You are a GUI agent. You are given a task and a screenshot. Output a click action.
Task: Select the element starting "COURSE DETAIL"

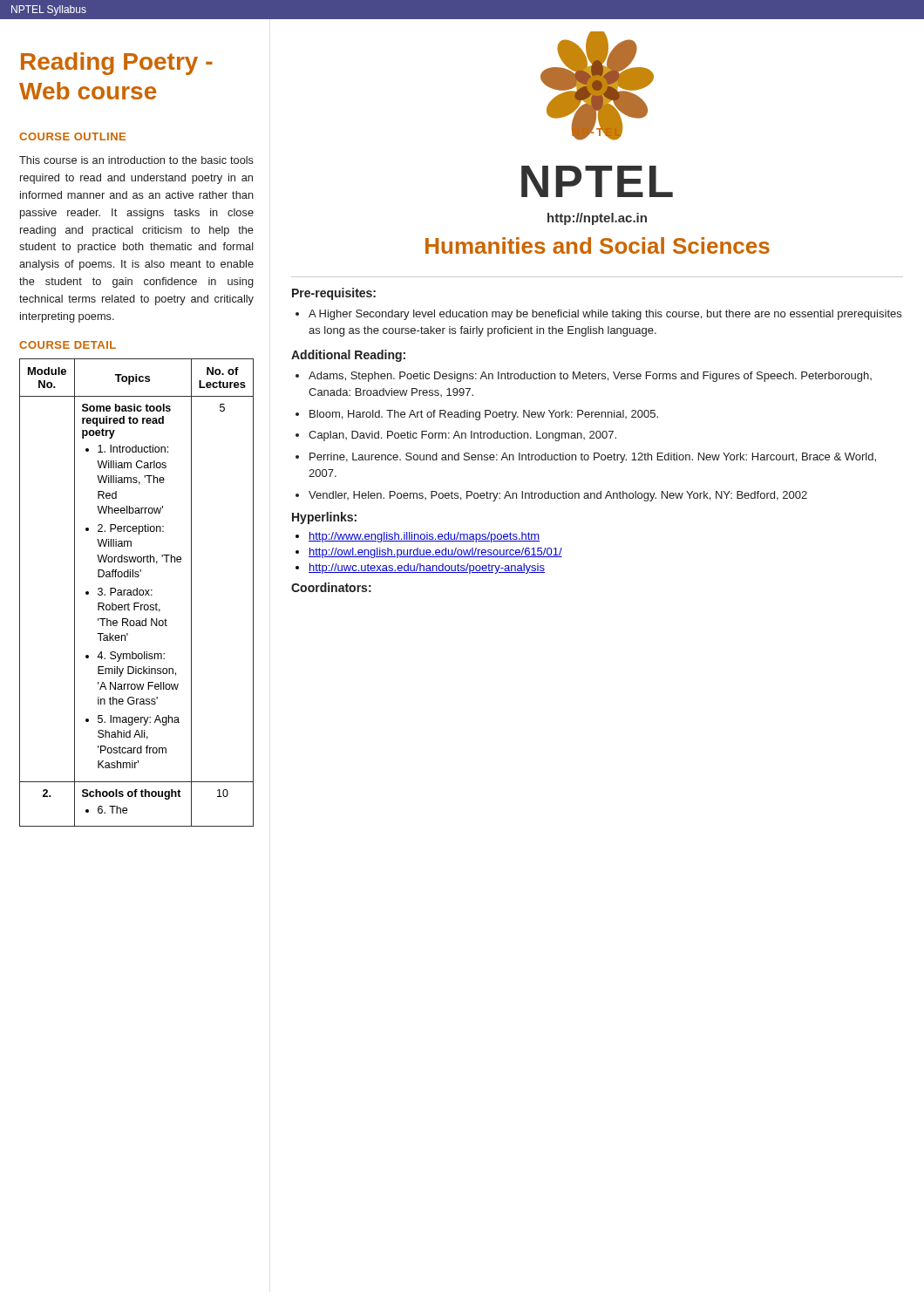pos(68,345)
